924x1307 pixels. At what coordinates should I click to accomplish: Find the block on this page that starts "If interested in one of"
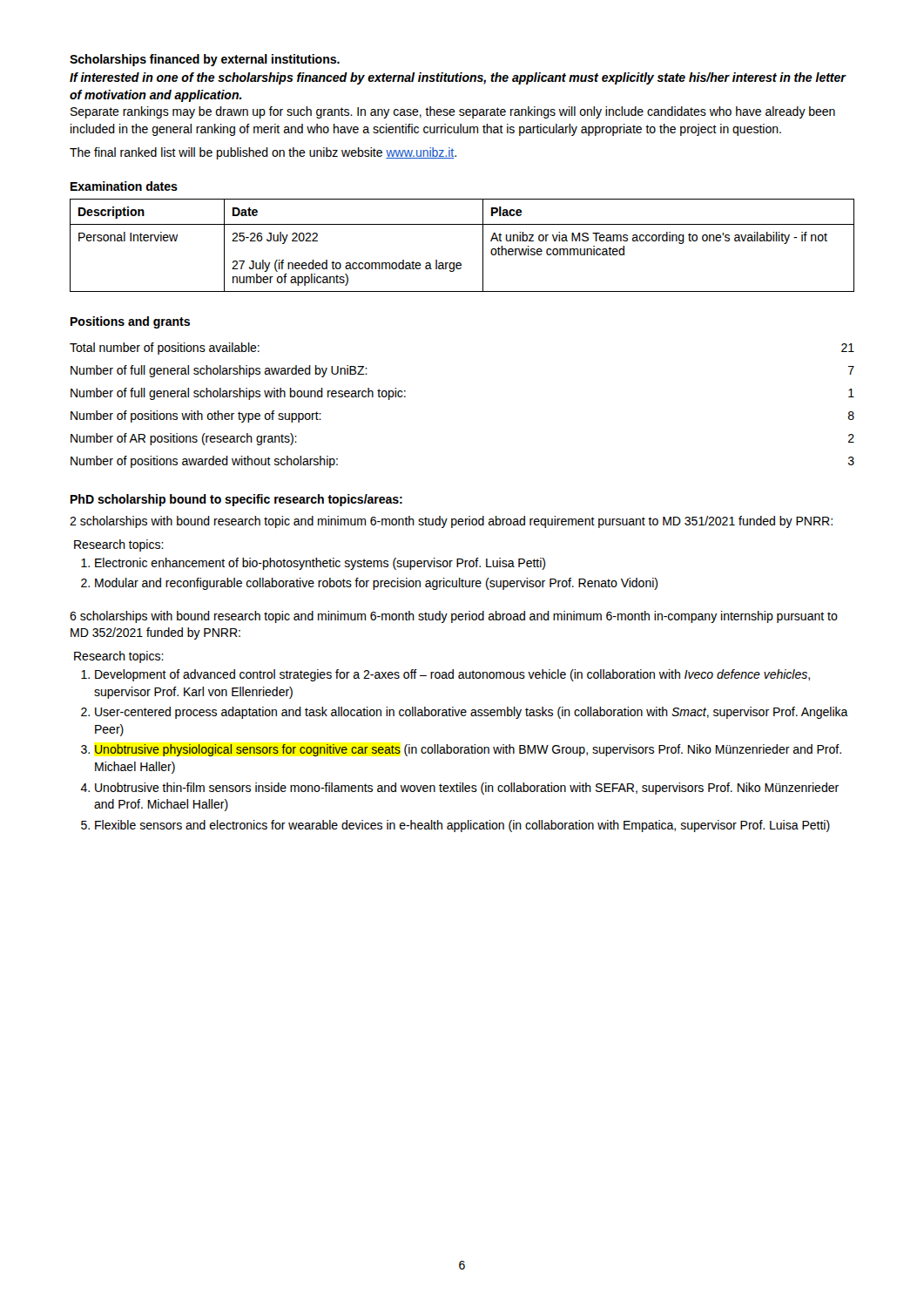(458, 103)
